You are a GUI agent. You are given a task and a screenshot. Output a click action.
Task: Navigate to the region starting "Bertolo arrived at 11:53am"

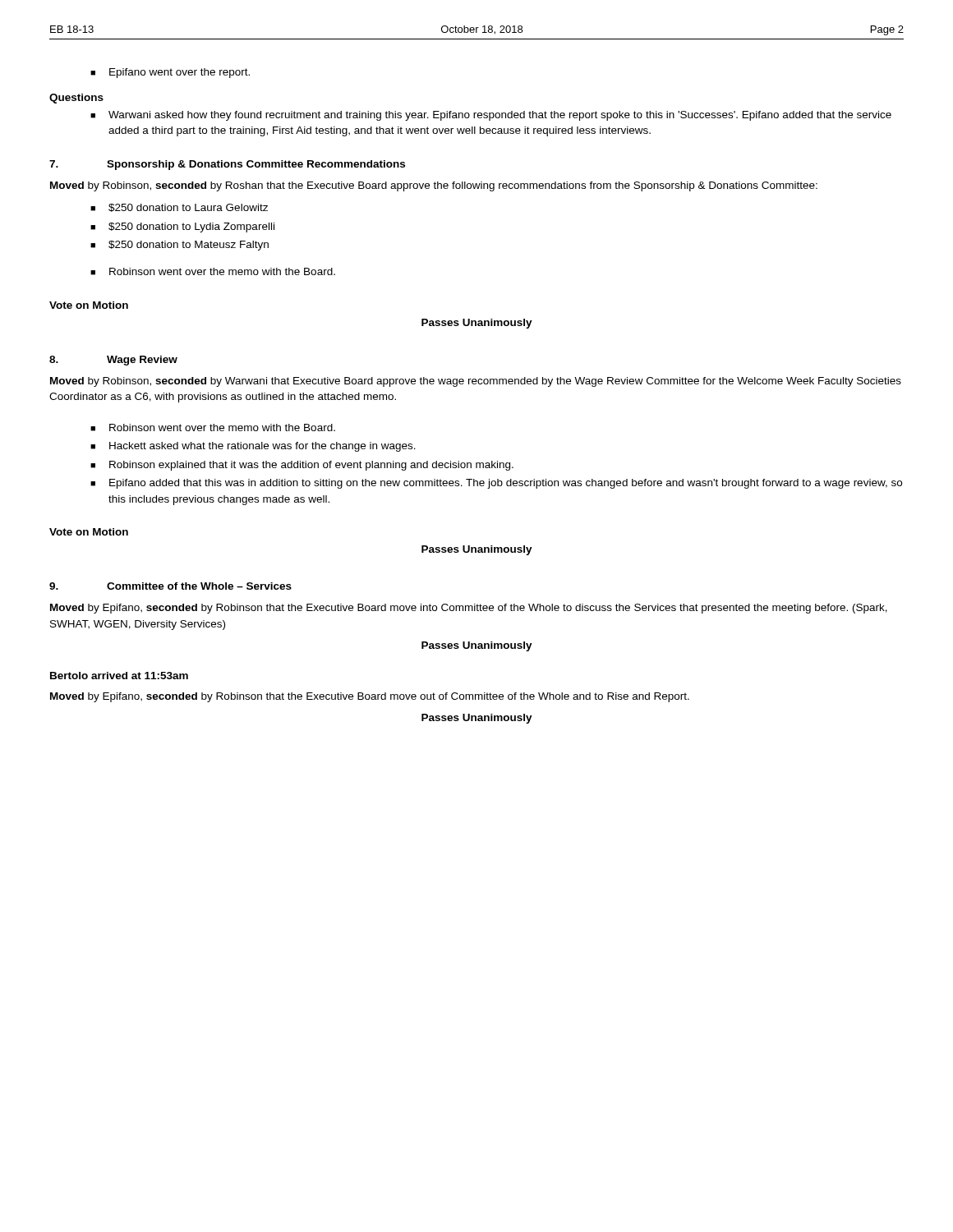pos(119,676)
